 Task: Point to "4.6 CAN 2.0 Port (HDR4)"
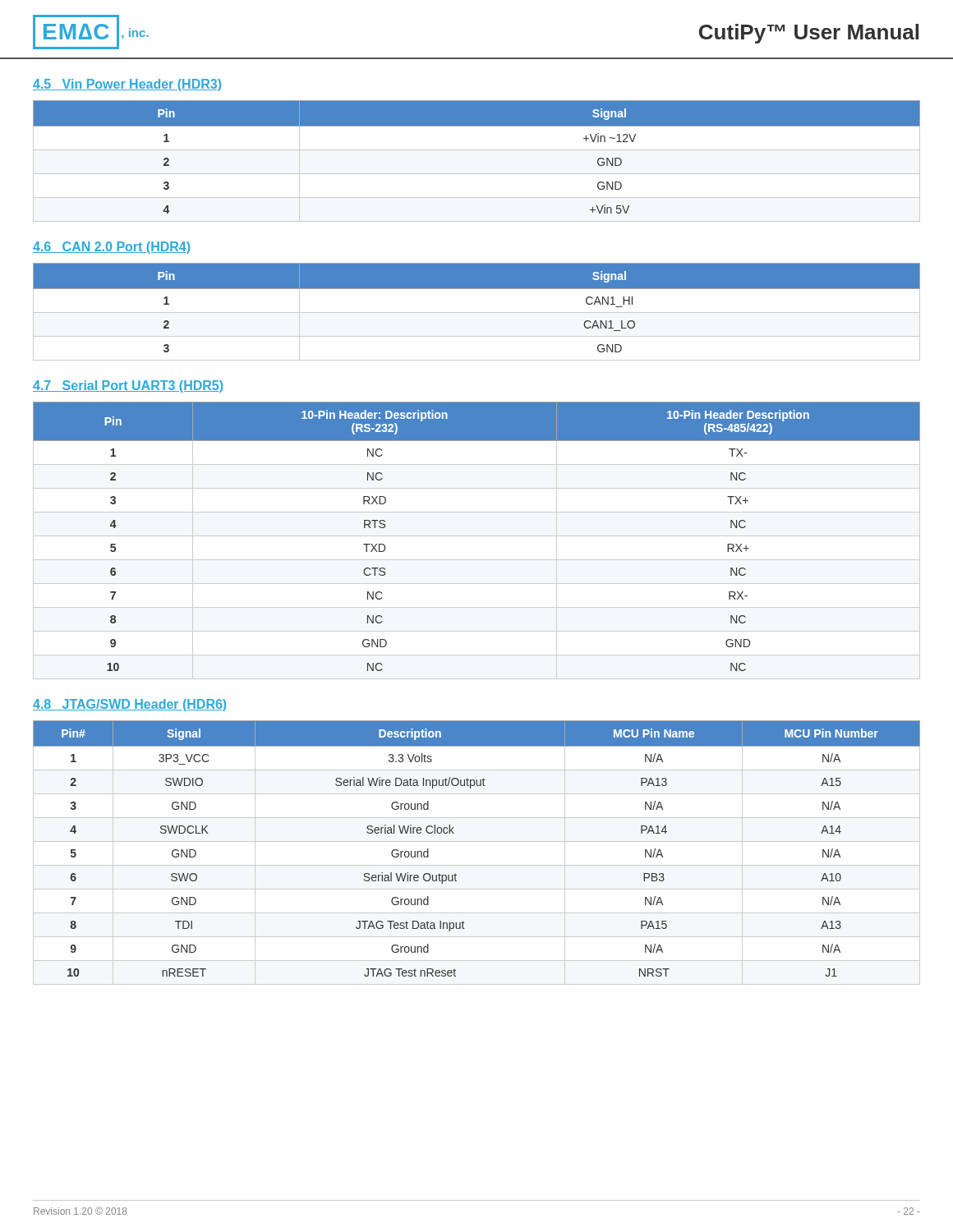point(112,247)
